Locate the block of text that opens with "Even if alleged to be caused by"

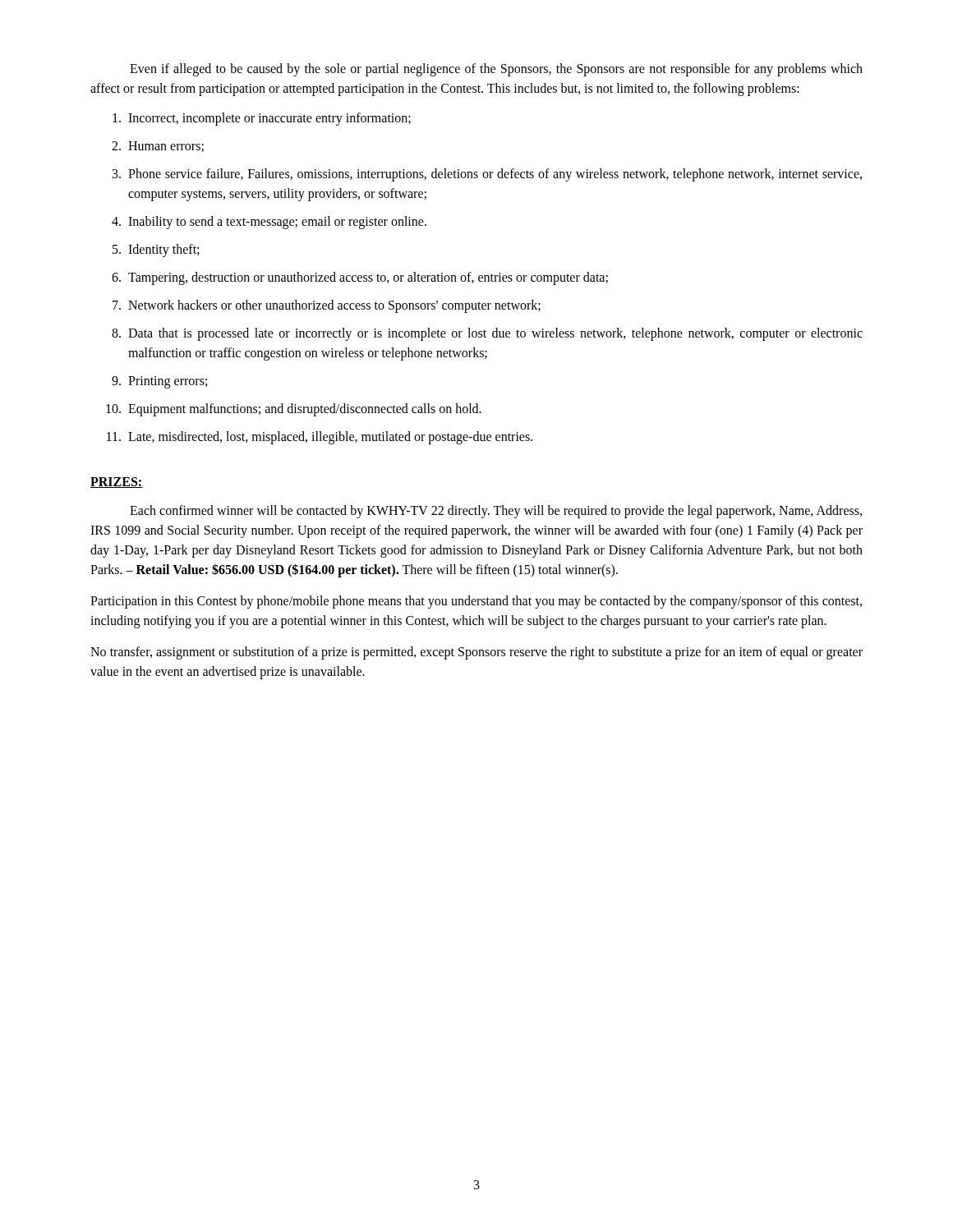[476, 78]
